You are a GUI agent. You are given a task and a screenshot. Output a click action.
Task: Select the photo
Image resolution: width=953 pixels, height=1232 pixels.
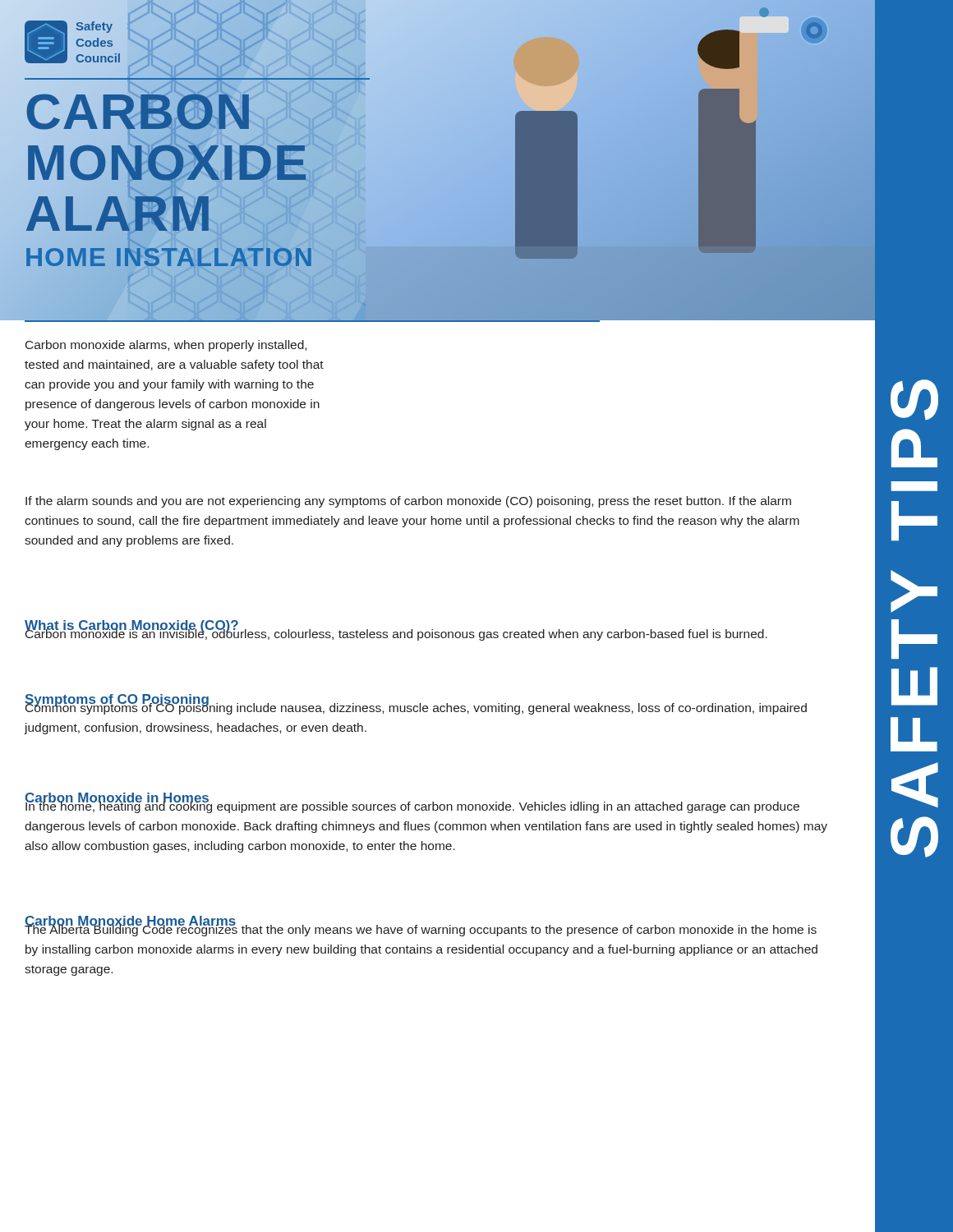click(x=437, y=160)
